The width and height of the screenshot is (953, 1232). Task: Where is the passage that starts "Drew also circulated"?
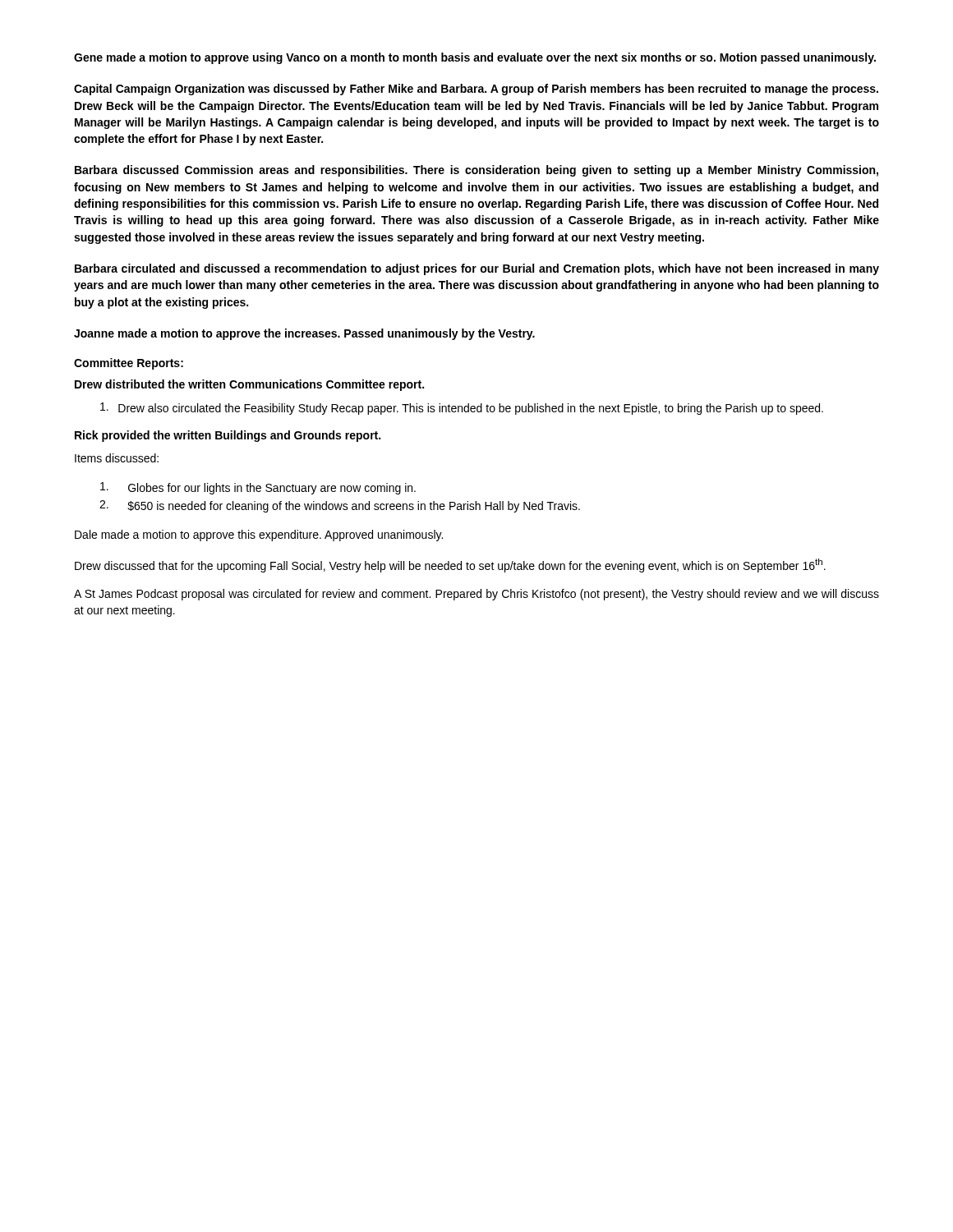[x=489, y=408]
